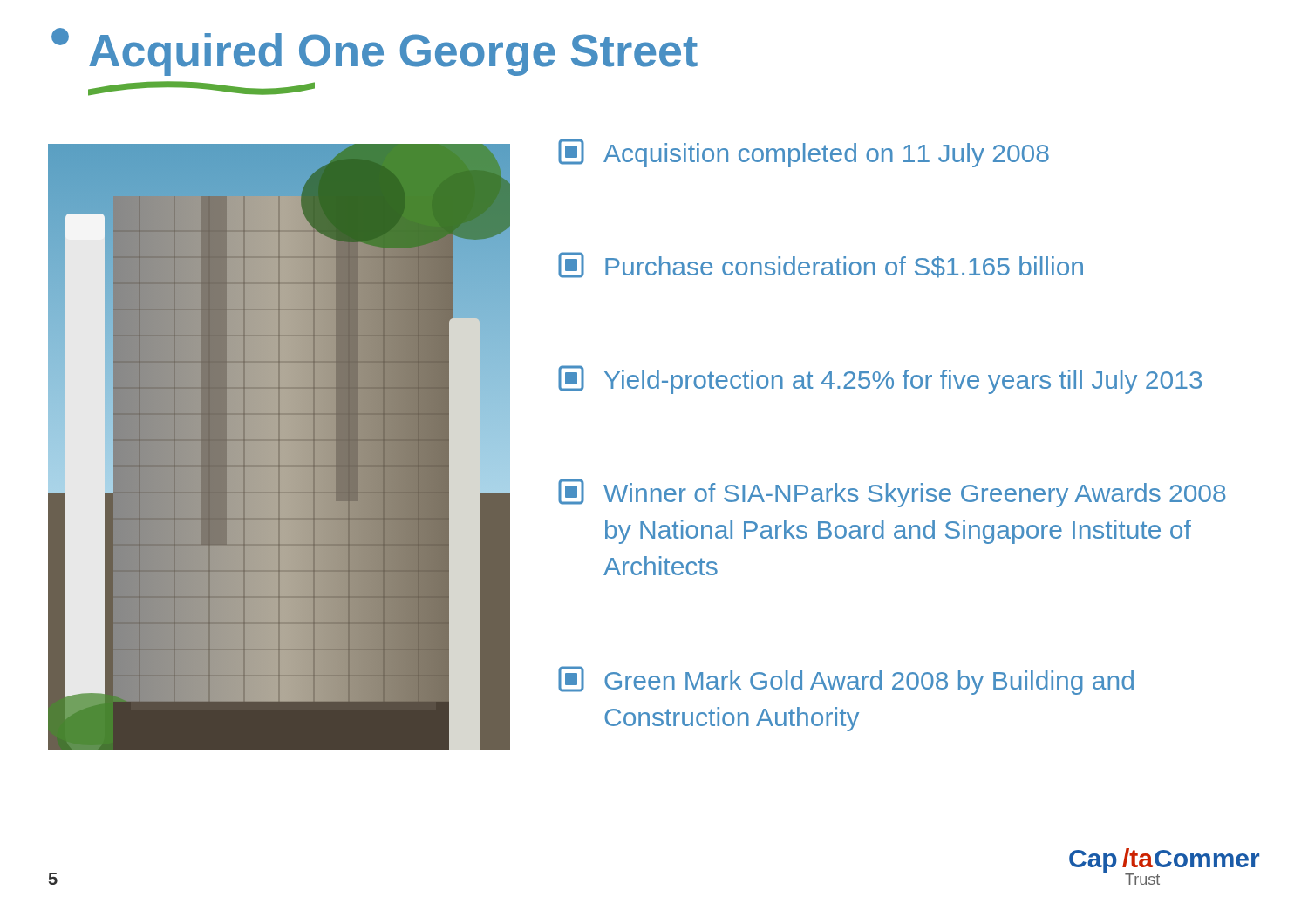Locate the photo
The width and height of the screenshot is (1308, 924).
[279, 447]
